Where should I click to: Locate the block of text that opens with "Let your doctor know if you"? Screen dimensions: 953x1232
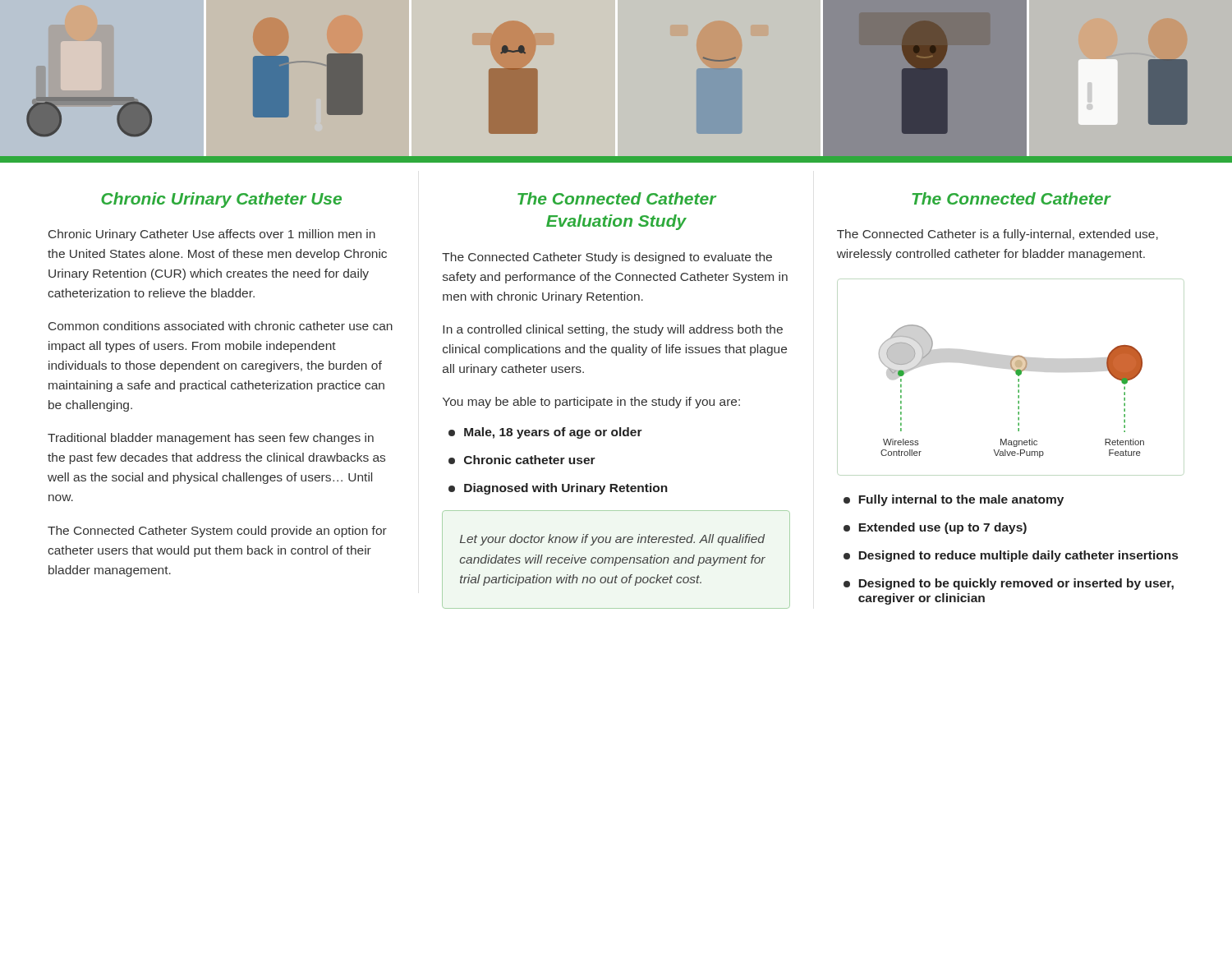click(616, 559)
